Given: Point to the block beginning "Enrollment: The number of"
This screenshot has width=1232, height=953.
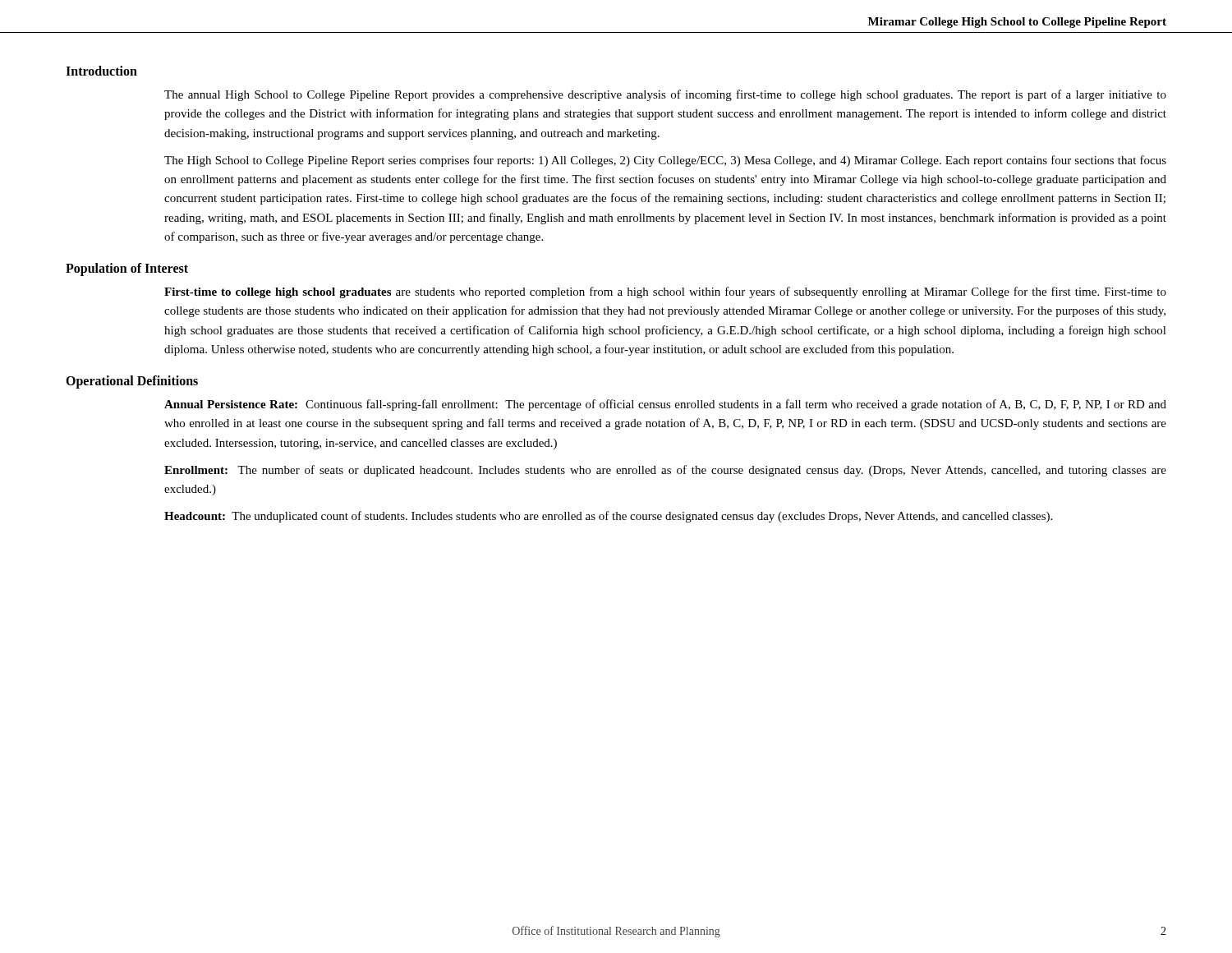Looking at the screenshot, I should click(665, 479).
